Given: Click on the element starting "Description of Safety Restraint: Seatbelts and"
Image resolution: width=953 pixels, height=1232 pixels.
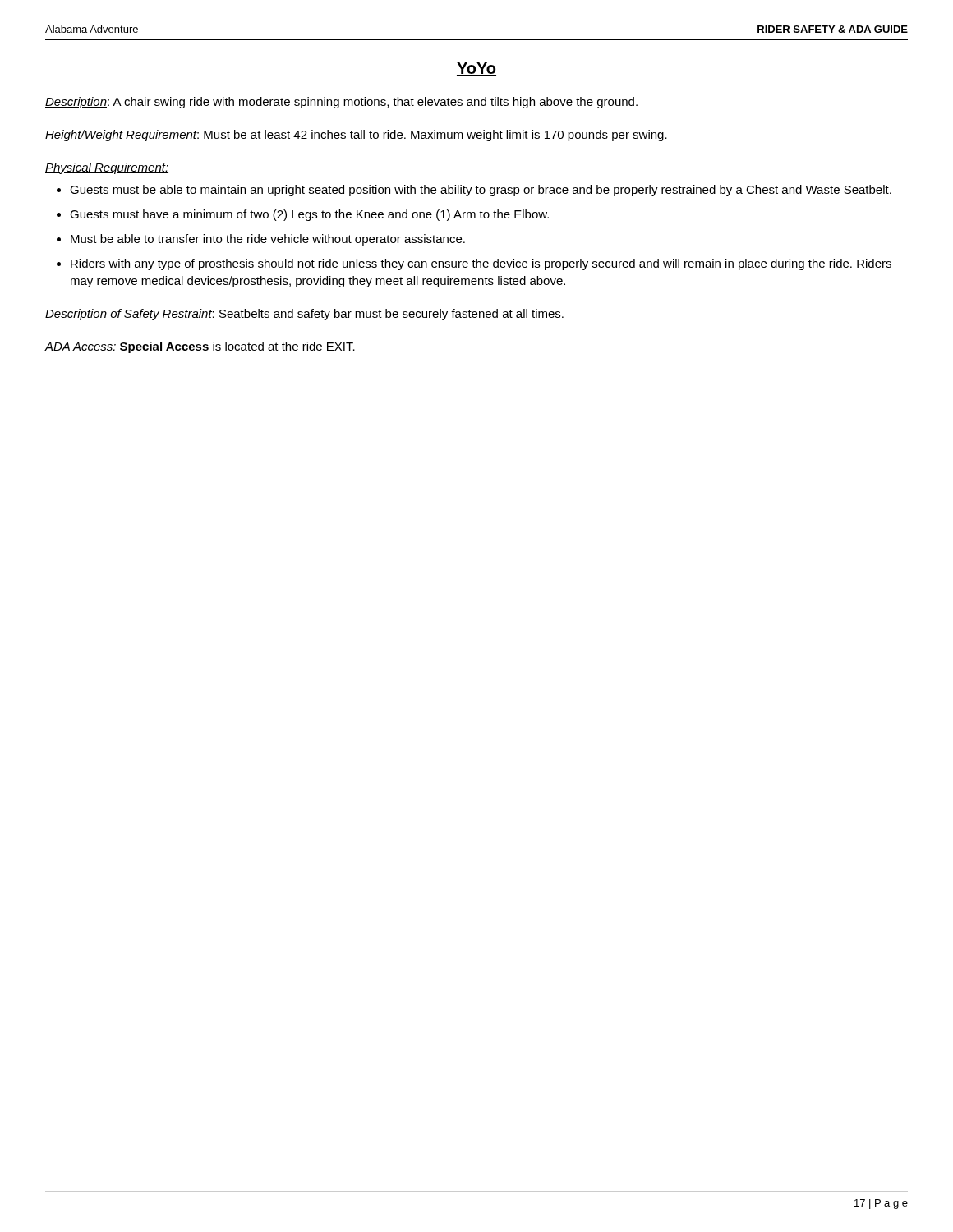Looking at the screenshot, I should [305, 313].
